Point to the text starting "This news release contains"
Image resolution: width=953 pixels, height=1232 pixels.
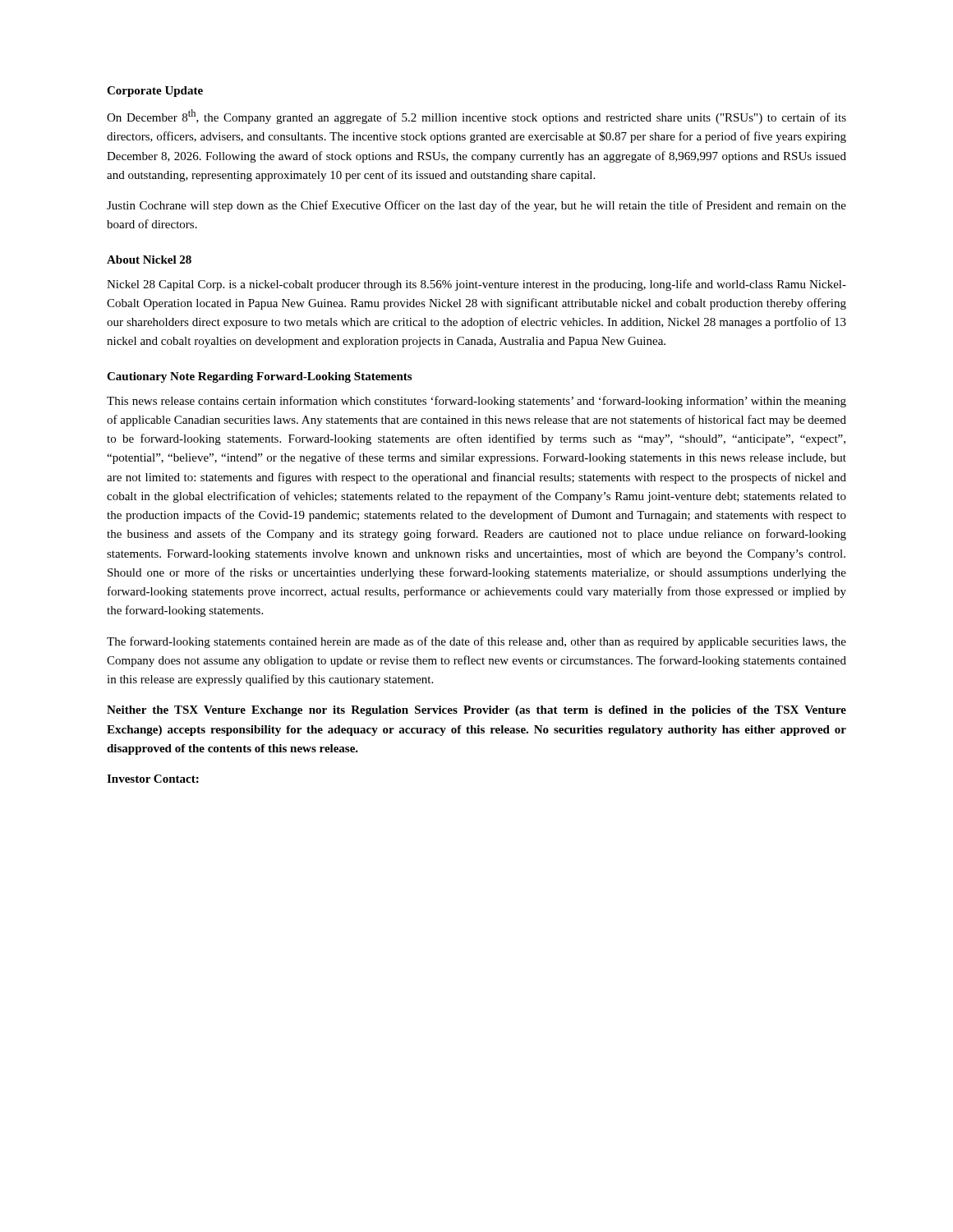coord(476,505)
